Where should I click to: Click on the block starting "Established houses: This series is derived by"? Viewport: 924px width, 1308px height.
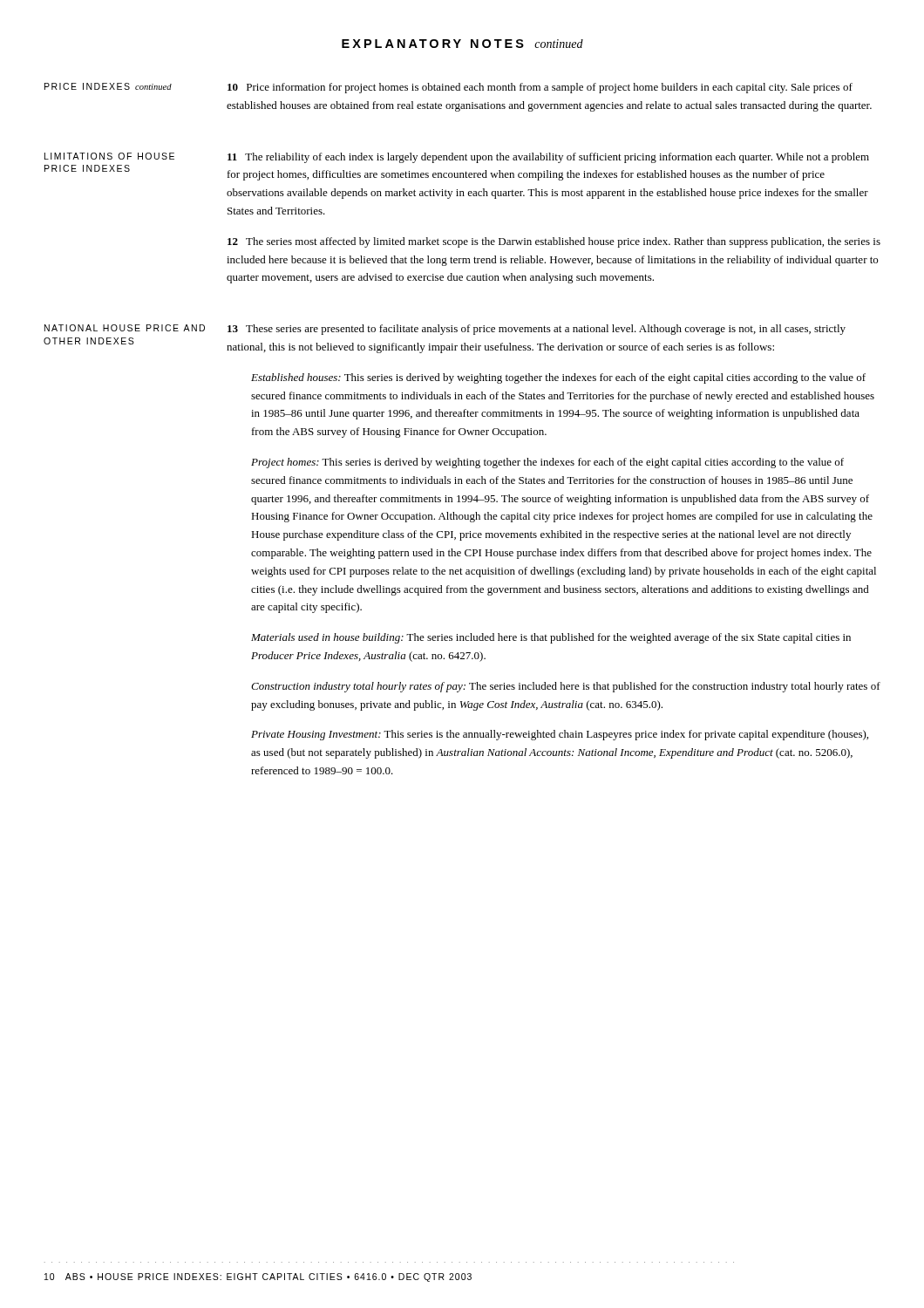click(563, 404)
